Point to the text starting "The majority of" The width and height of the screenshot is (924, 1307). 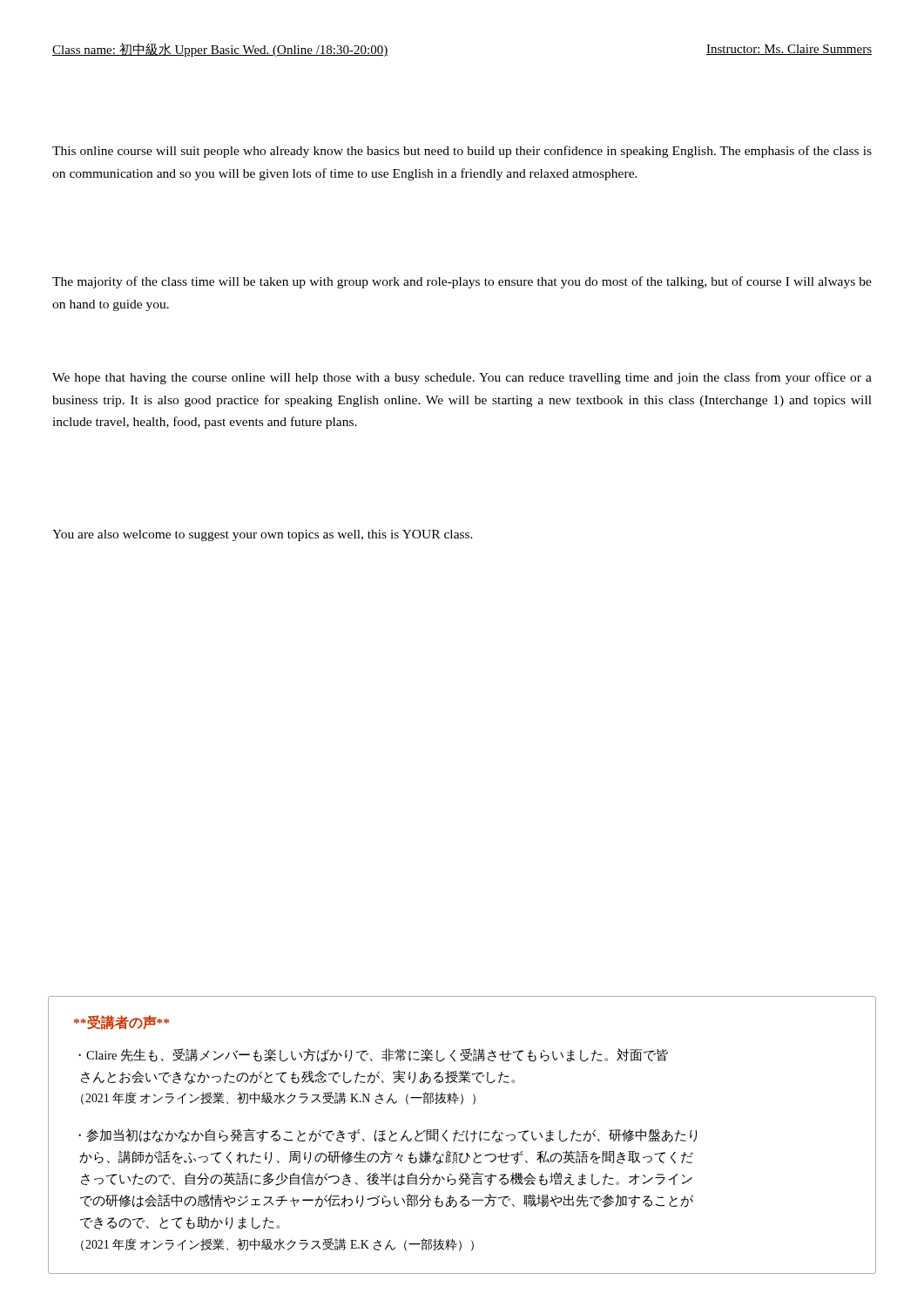(462, 292)
